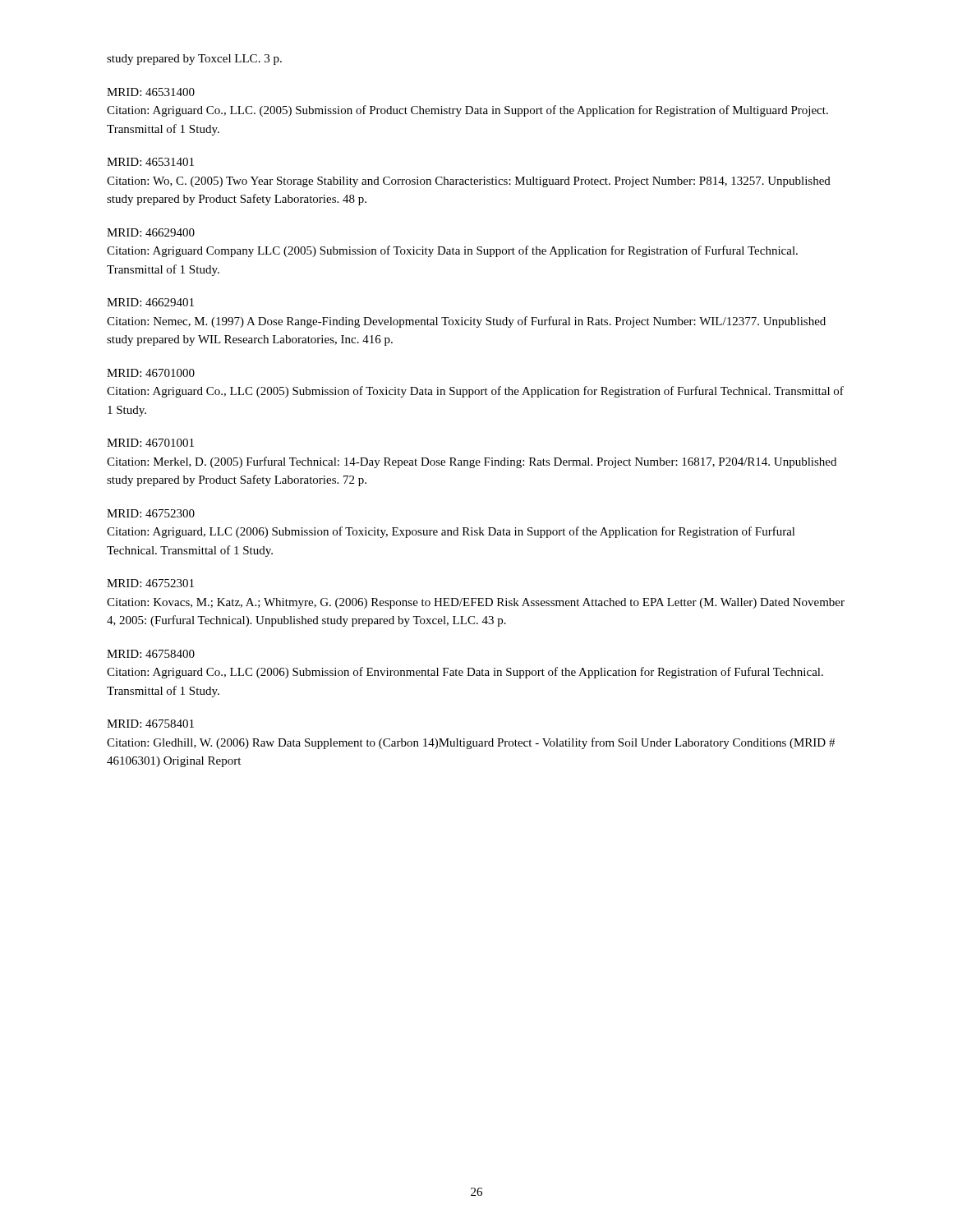The height and width of the screenshot is (1232, 953).
Task: Find the block on this page that starts "MRID: 46701000 Citation: Agriguard Co., LLC"
Action: [x=476, y=391]
